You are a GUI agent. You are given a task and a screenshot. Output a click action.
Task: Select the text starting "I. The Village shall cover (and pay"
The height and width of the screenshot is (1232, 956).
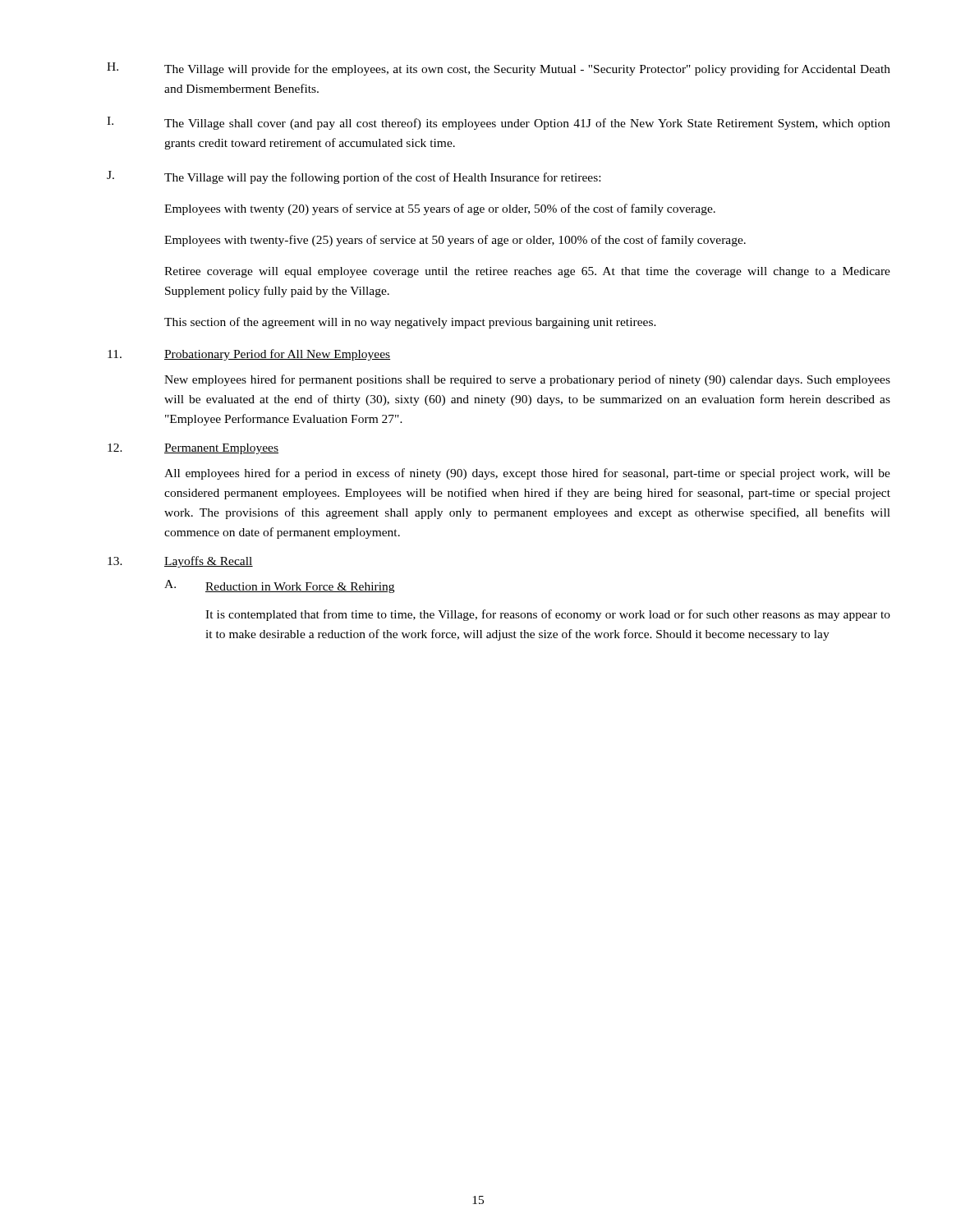pyautogui.click(x=499, y=133)
